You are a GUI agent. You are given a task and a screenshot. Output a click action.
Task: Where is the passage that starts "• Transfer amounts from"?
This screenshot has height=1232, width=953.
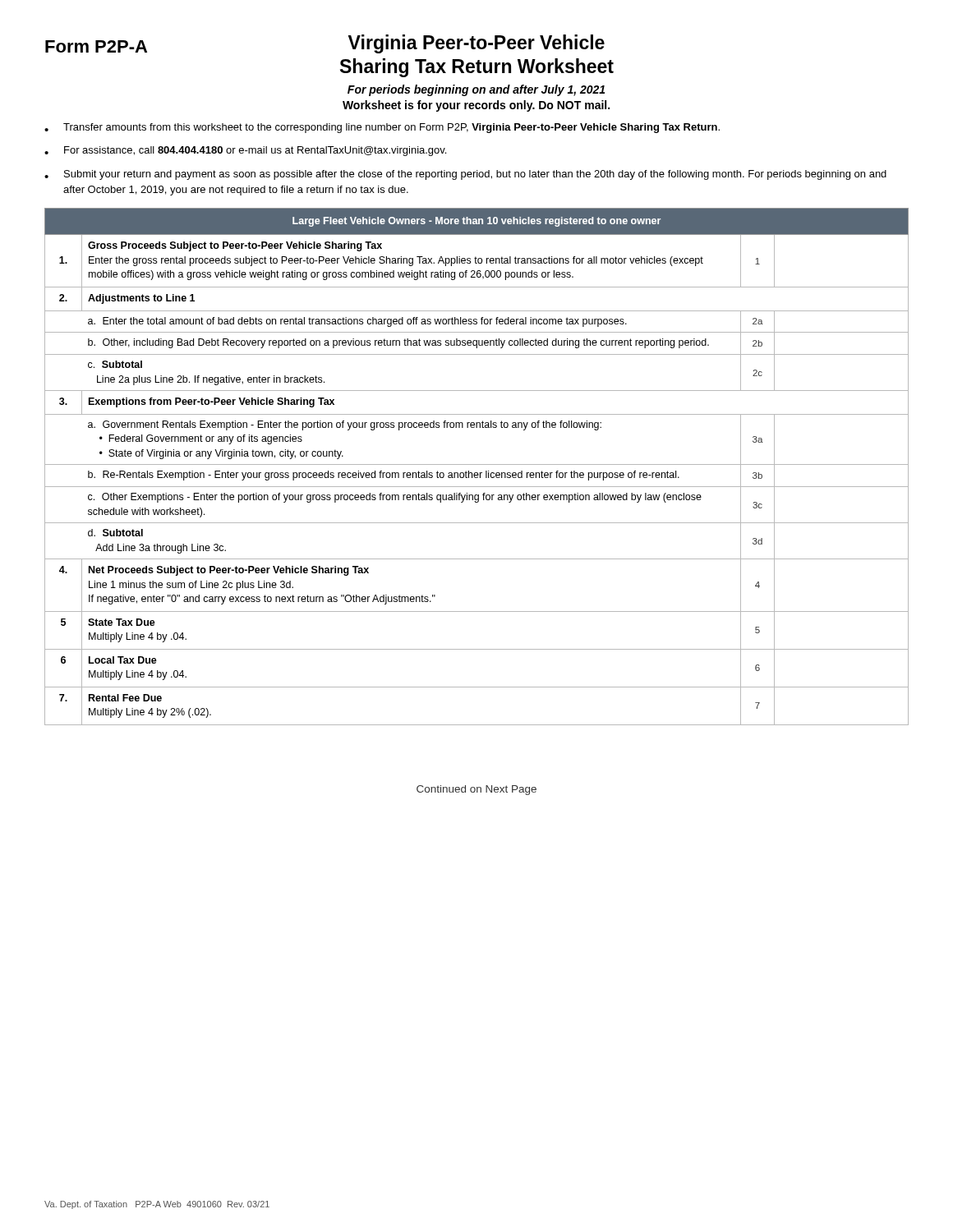382,129
